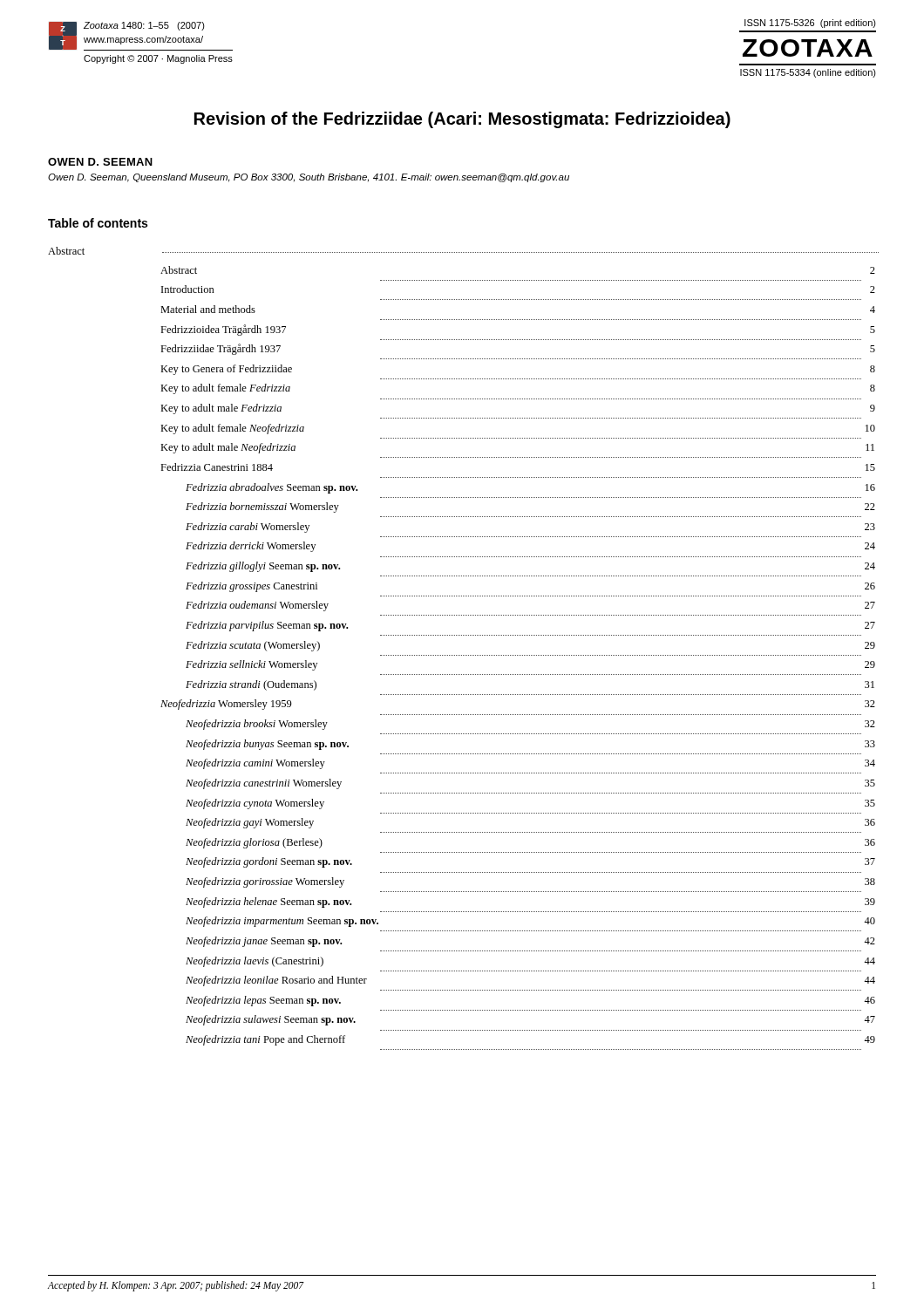Select the block starting "OWEN D. SEEMAN"

click(100, 162)
